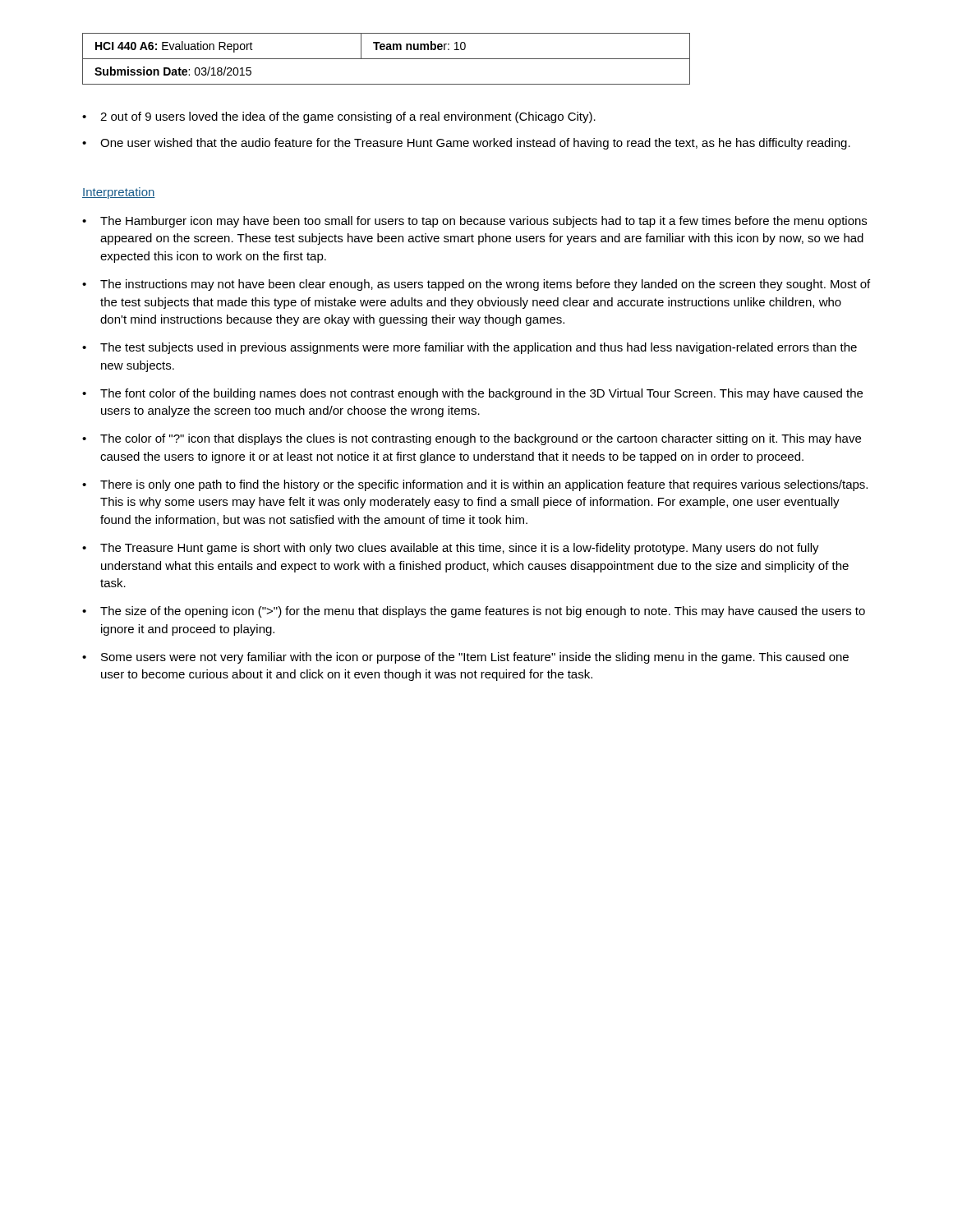
Task: Locate the block starting "• The color of "?""
Action: point(476,447)
